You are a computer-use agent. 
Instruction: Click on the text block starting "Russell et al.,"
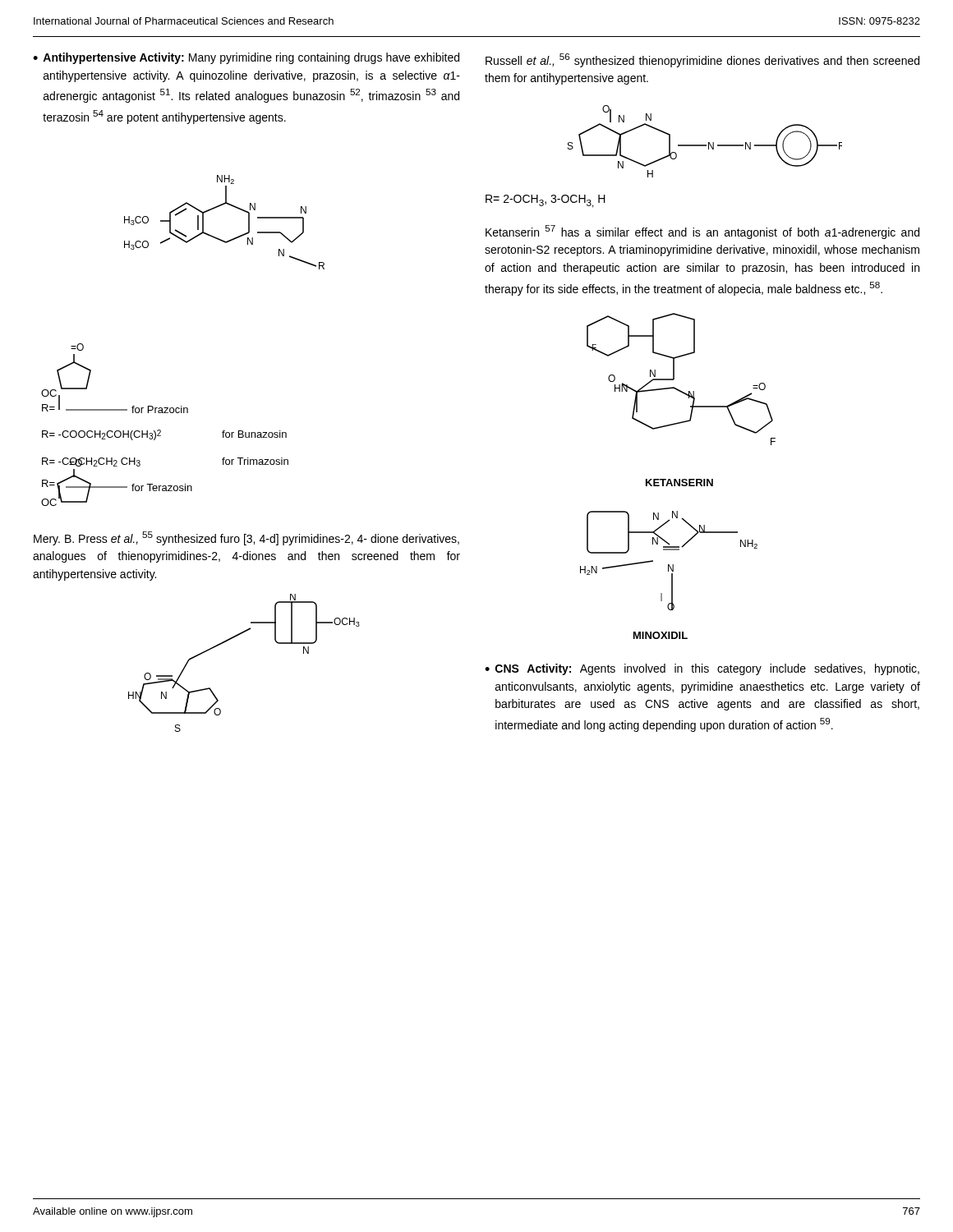tap(702, 68)
